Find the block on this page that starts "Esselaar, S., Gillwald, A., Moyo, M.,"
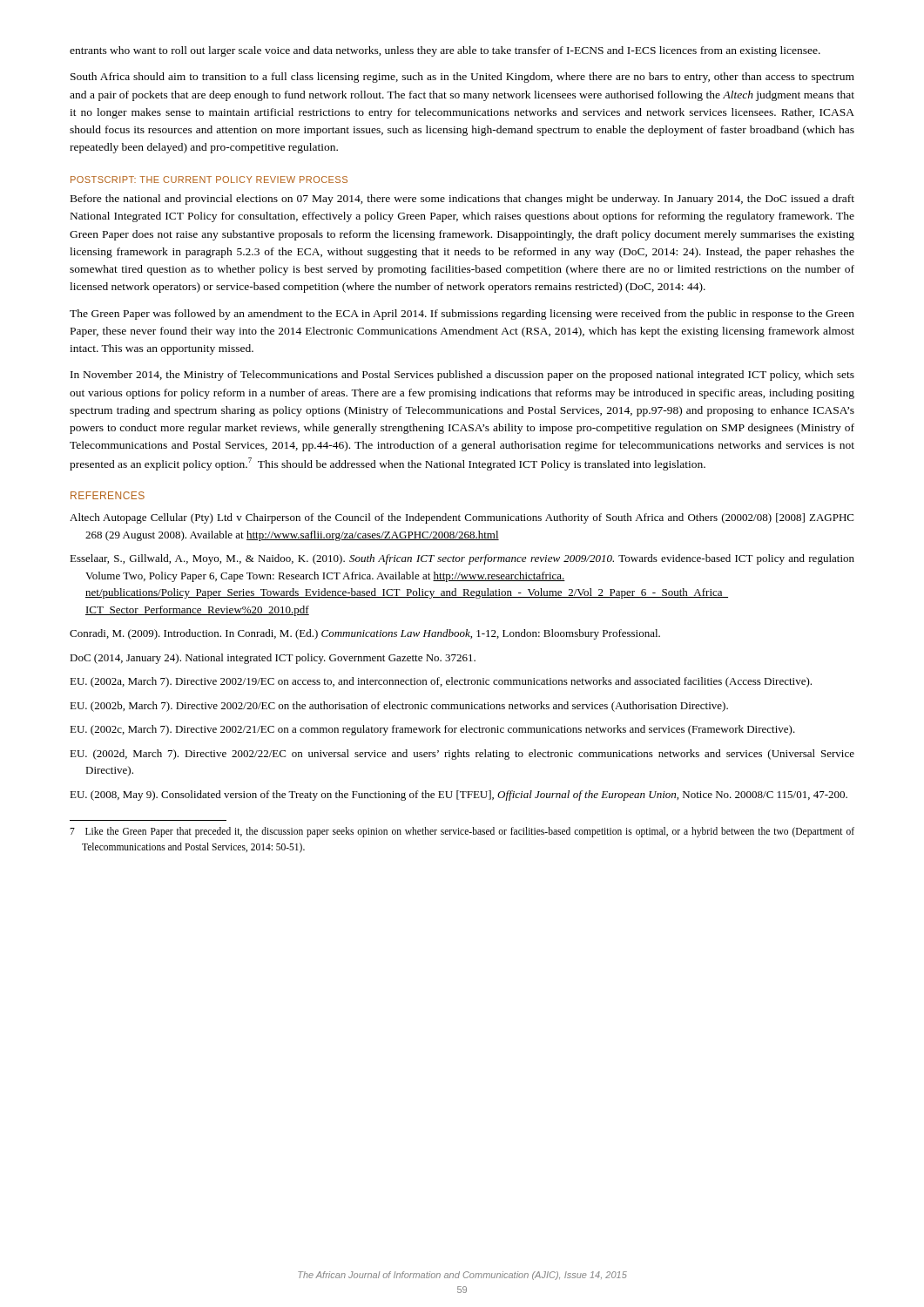This screenshot has width=924, height=1307. pyautogui.click(x=462, y=584)
